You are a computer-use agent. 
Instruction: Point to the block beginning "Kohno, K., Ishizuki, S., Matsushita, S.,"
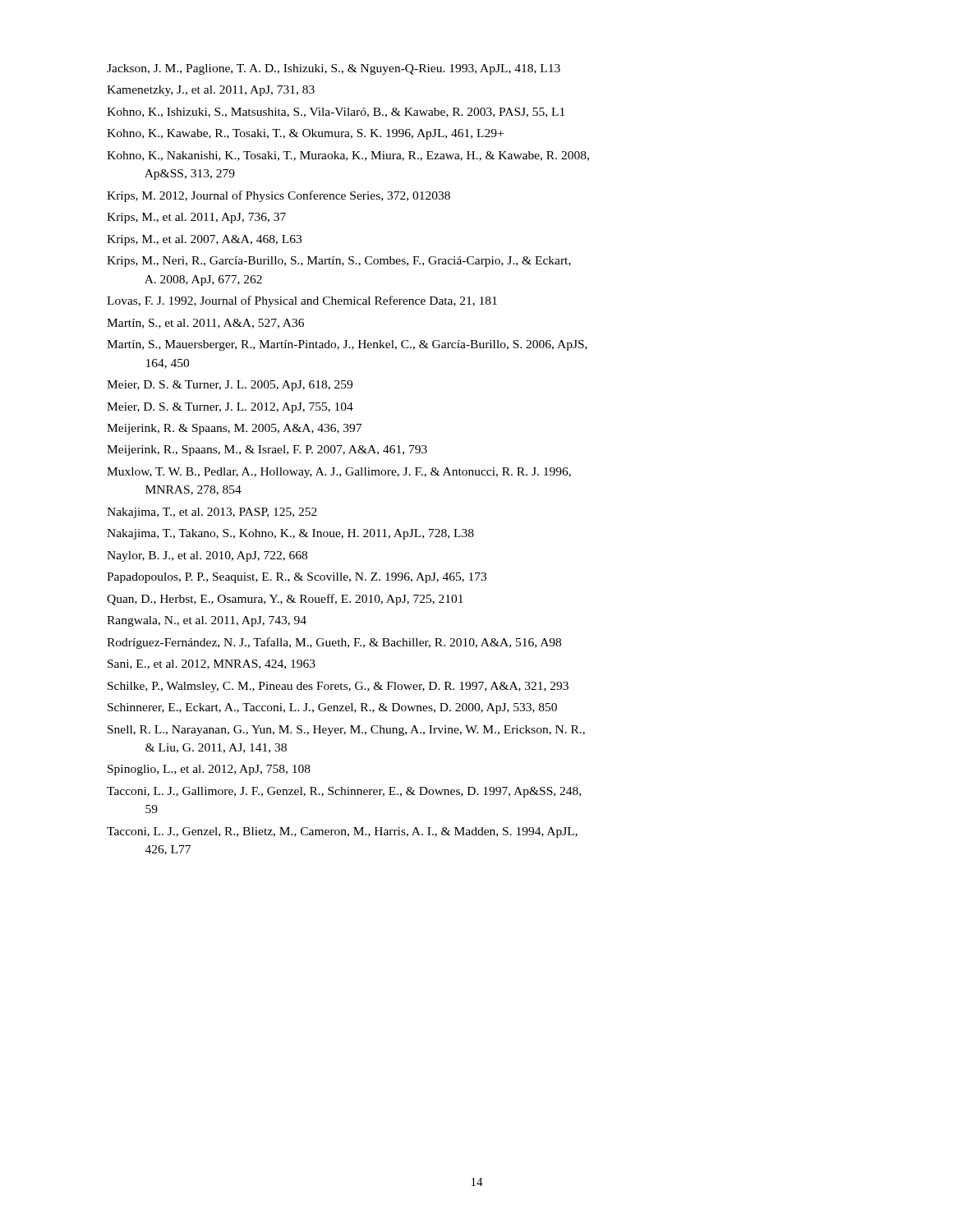(336, 111)
